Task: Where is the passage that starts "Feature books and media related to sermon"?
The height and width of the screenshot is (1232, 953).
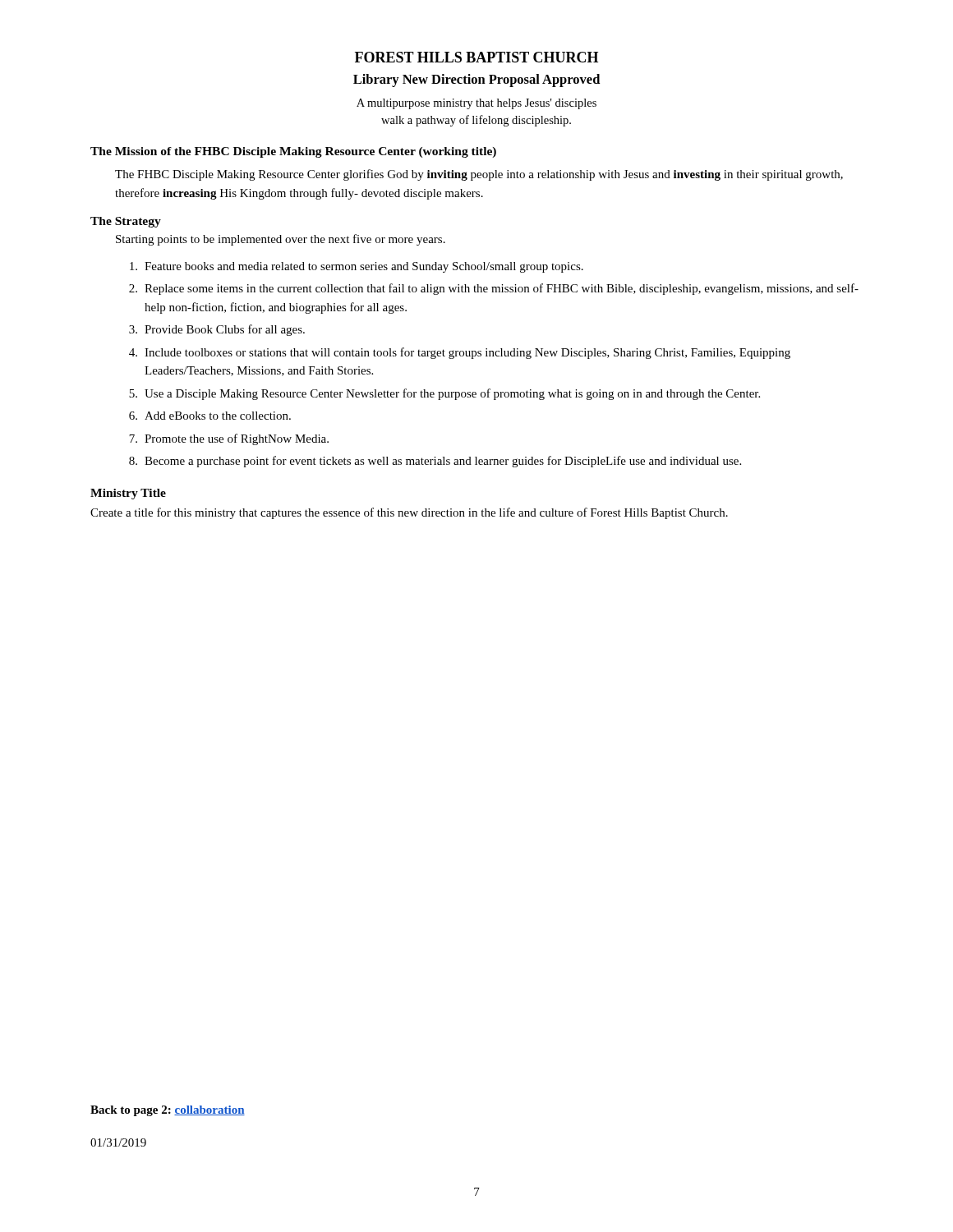Action: [489, 266]
